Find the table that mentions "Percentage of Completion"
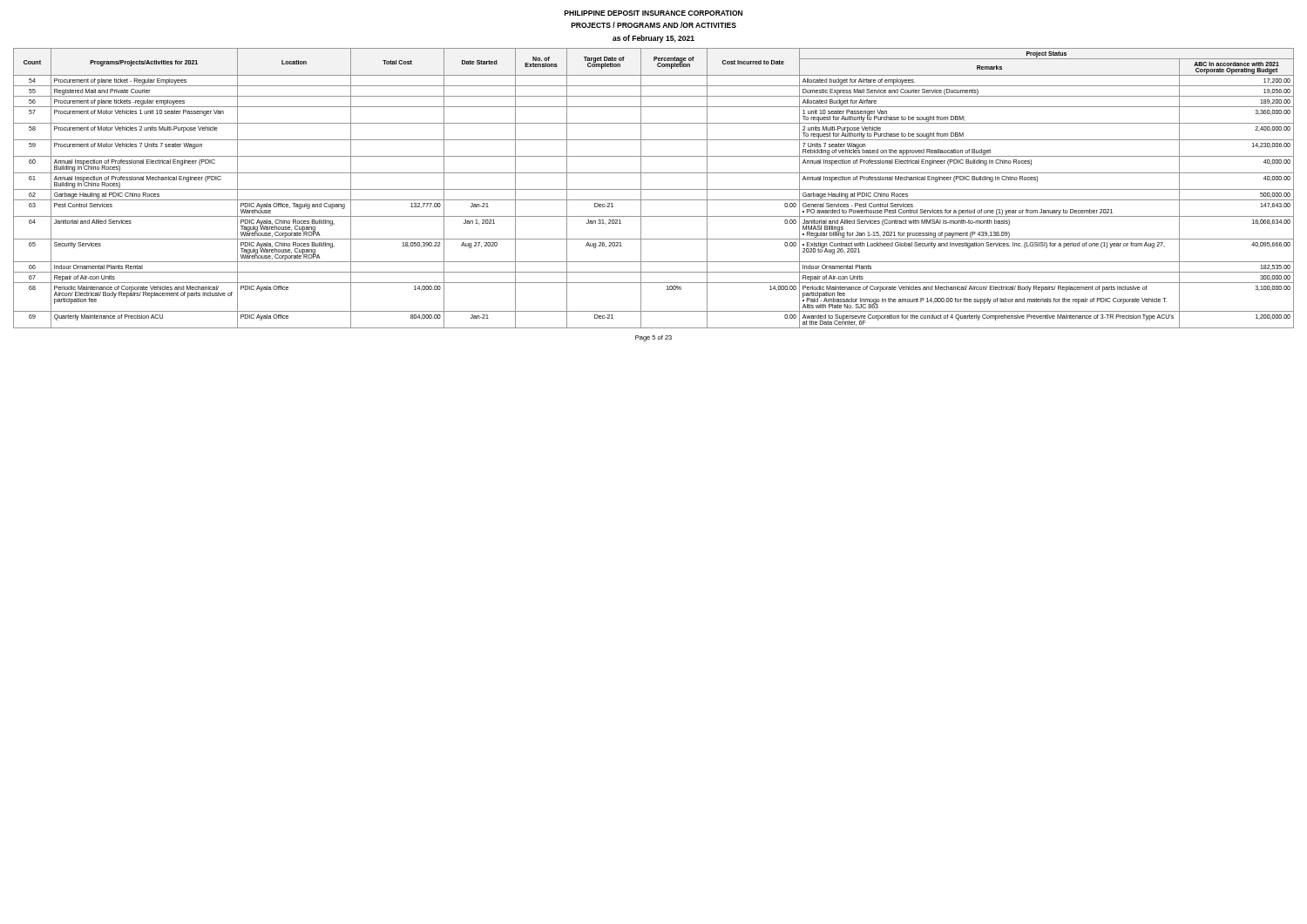 coord(654,188)
